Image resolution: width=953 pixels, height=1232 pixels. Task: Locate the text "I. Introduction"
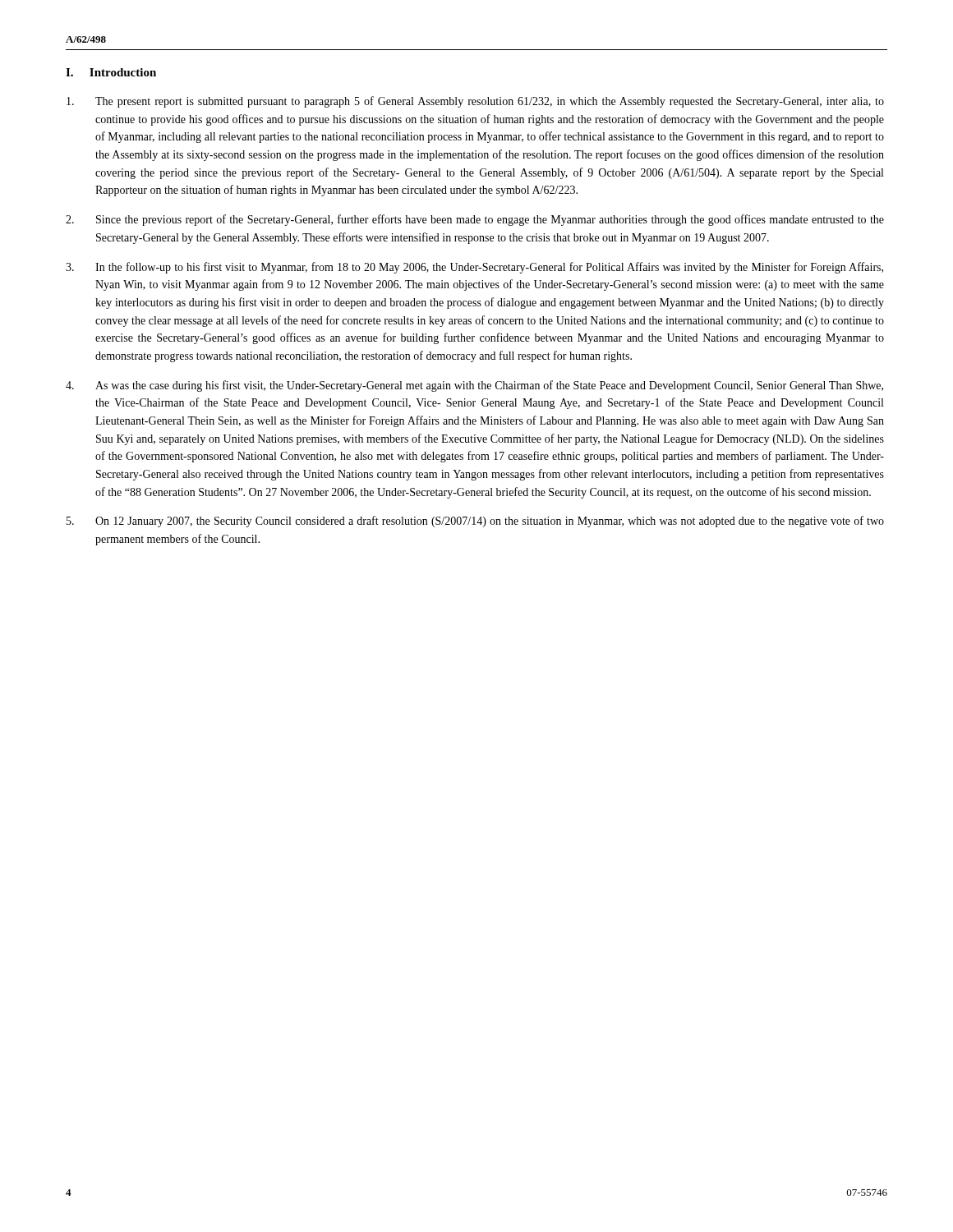(x=111, y=72)
